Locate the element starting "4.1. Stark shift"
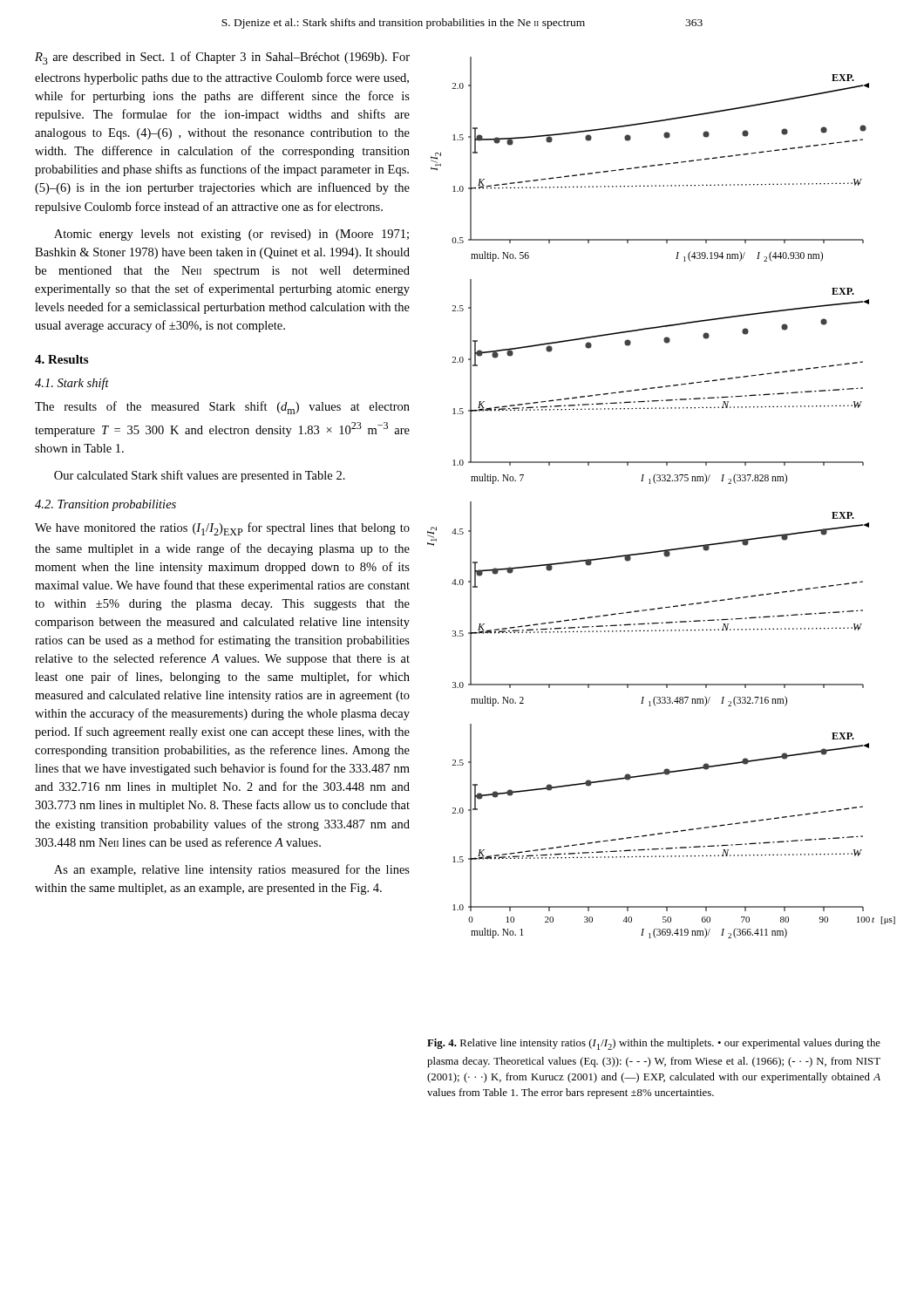The height and width of the screenshot is (1308, 924). pyautogui.click(x=72, y=382)
